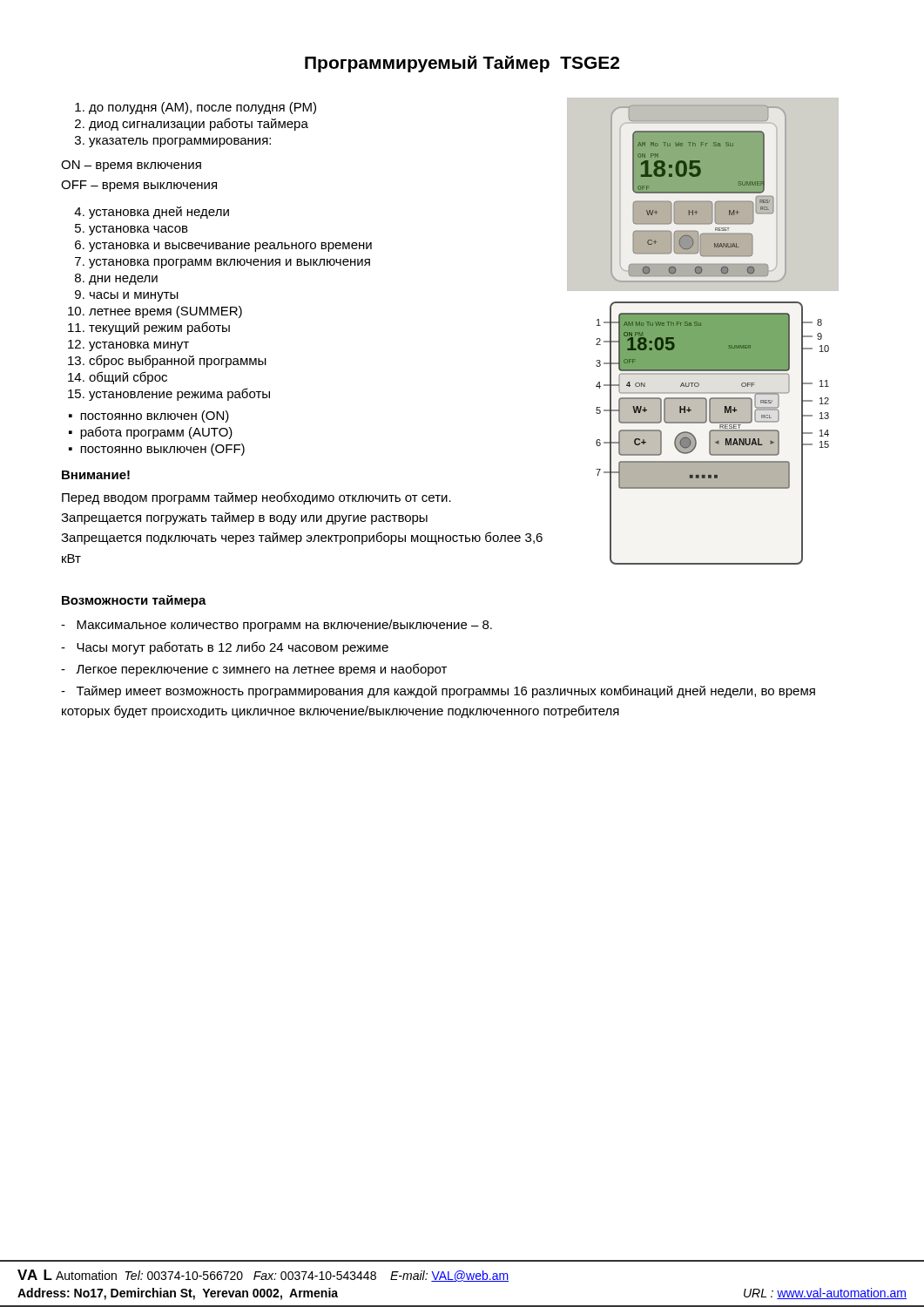Find the element starting "▪ постоянно выключен"
The image size is (924, 1307).
157,448
